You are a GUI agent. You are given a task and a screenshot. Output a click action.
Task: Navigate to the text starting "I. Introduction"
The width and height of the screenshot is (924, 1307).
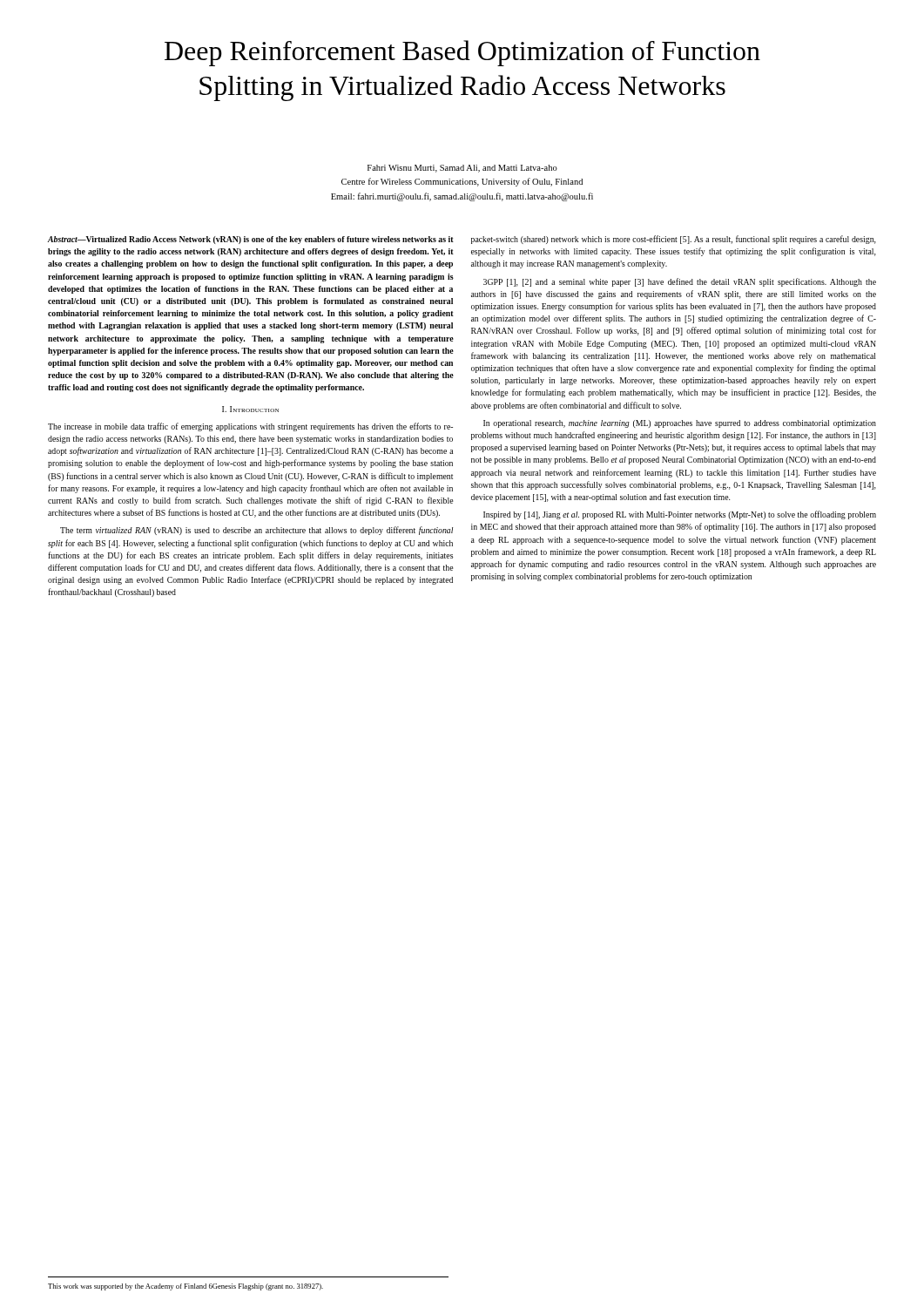251,409
